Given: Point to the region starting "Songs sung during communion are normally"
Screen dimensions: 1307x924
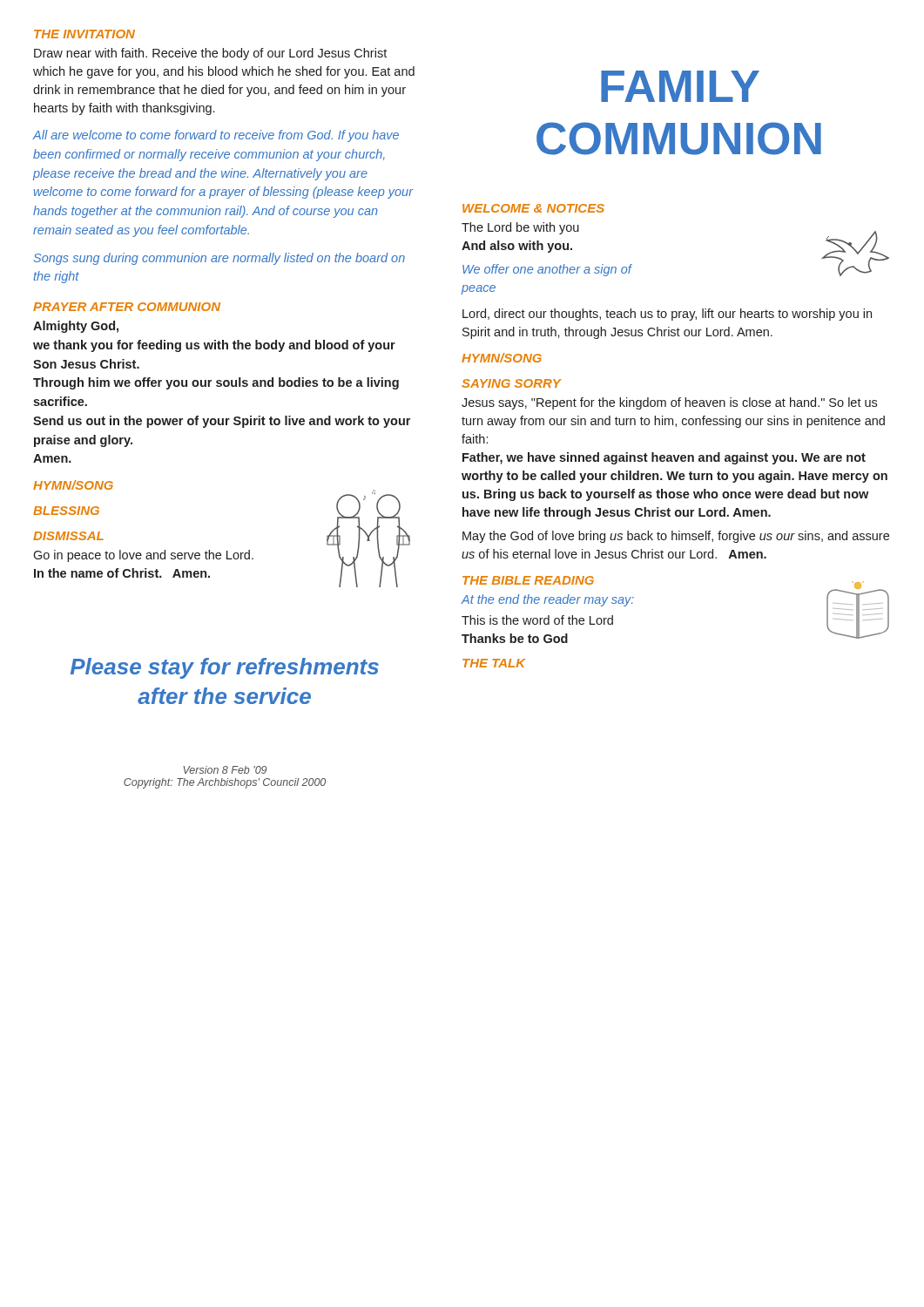Looking at the screenshot, I should [x=219, y=267].
